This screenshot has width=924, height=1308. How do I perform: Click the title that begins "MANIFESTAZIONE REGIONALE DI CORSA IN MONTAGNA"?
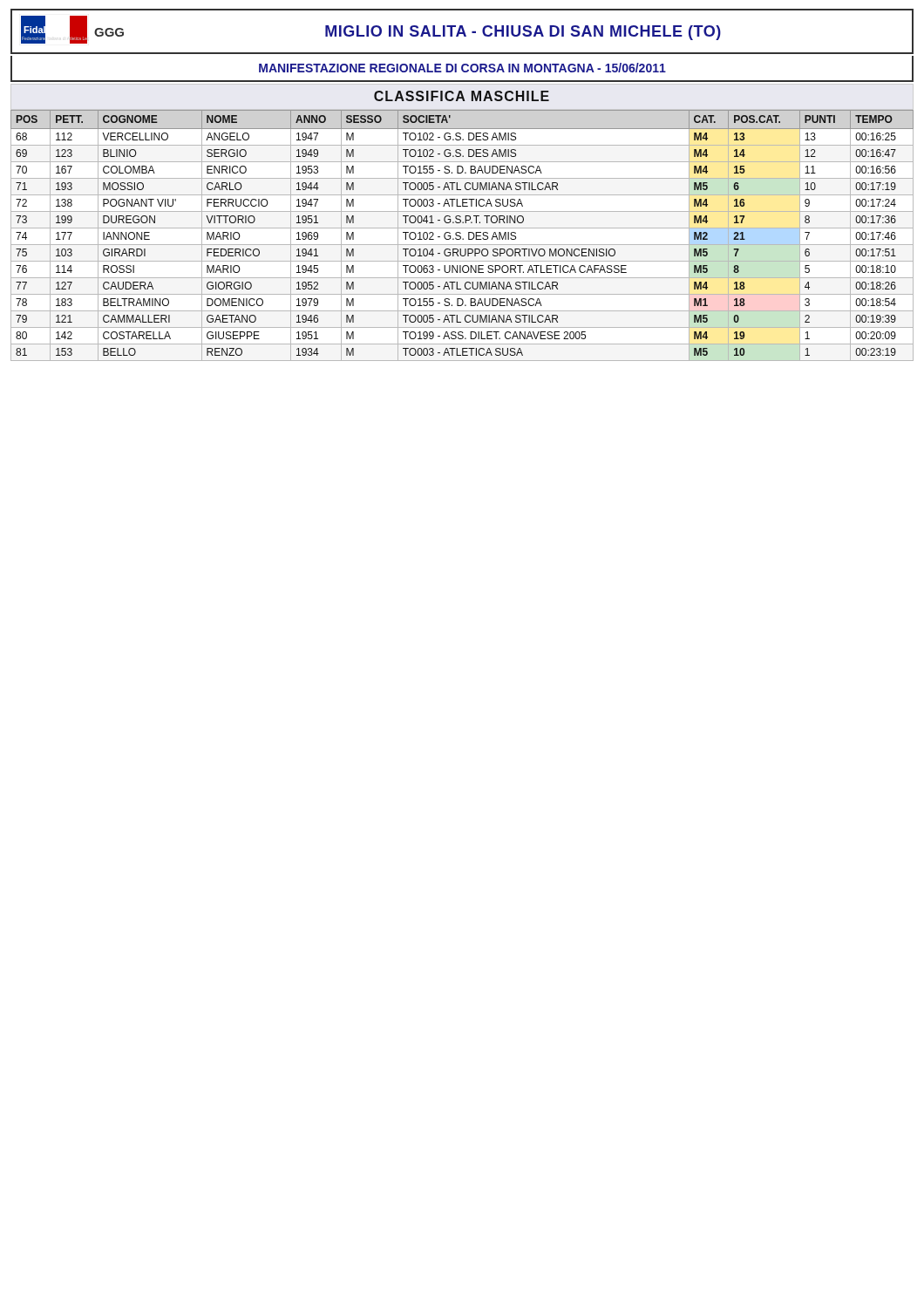point(462,68)
